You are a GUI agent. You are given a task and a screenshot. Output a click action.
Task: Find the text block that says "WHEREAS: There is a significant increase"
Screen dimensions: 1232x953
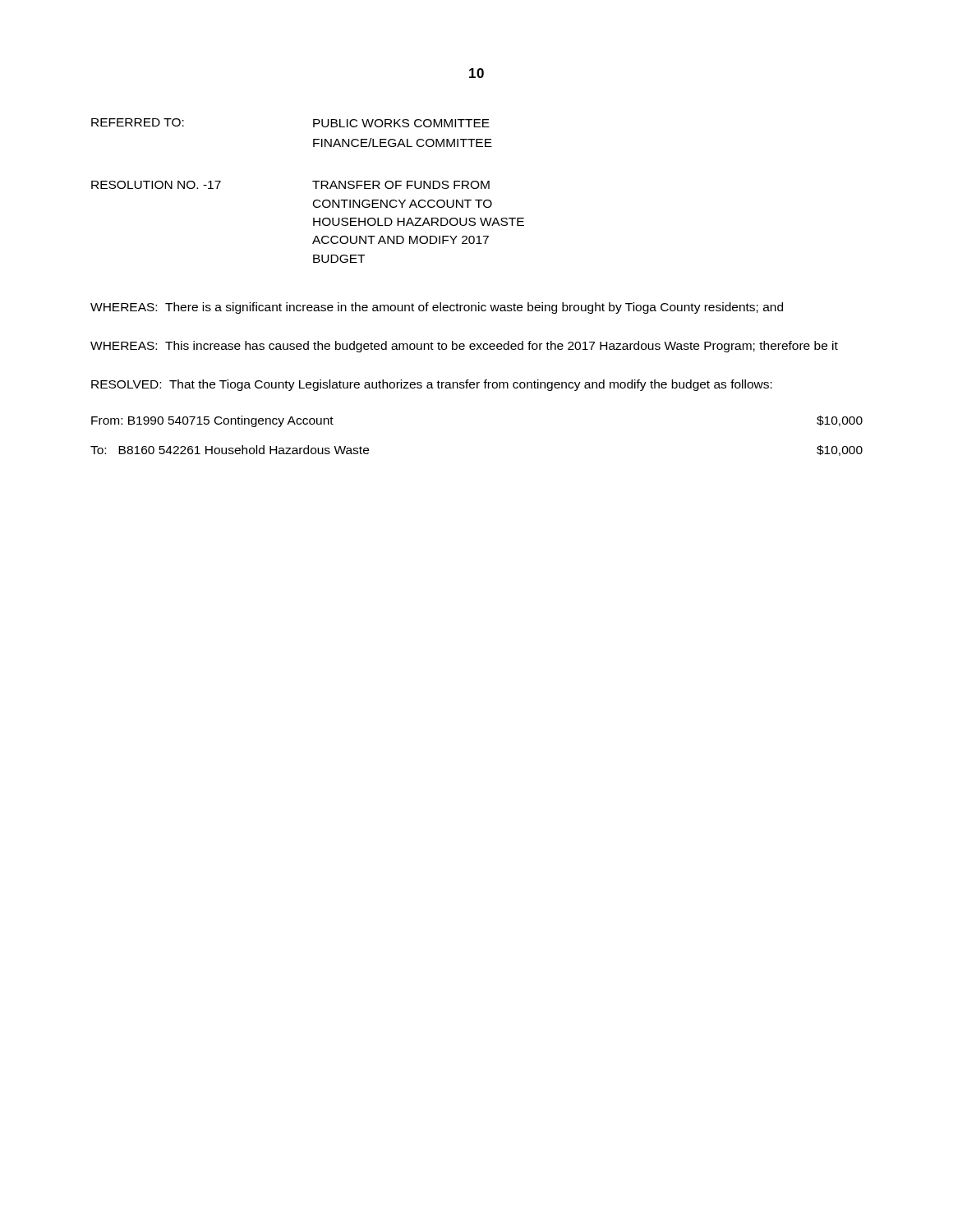point(437,307)
